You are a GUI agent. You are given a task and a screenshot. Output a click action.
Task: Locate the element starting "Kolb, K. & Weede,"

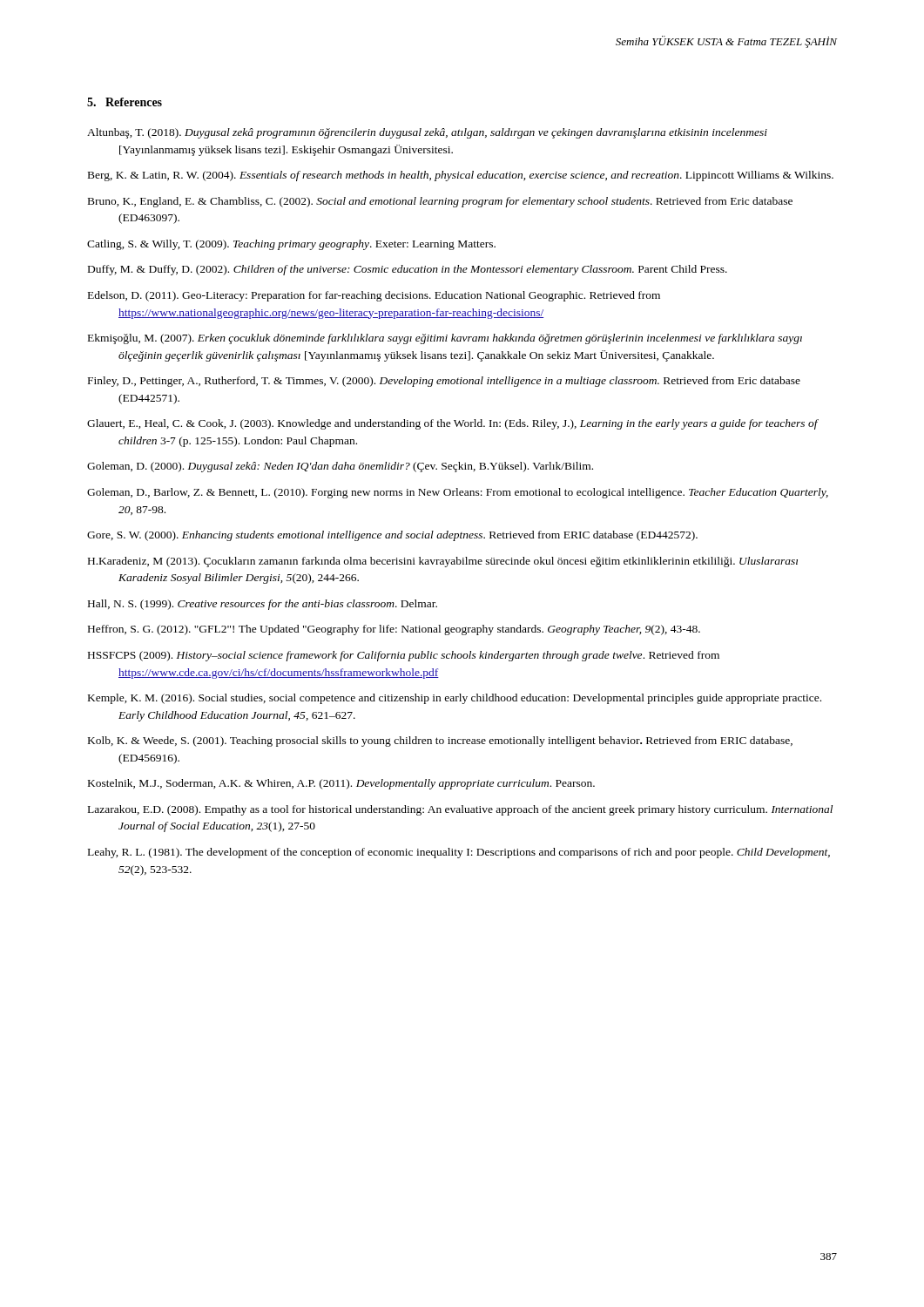point(440,749)
